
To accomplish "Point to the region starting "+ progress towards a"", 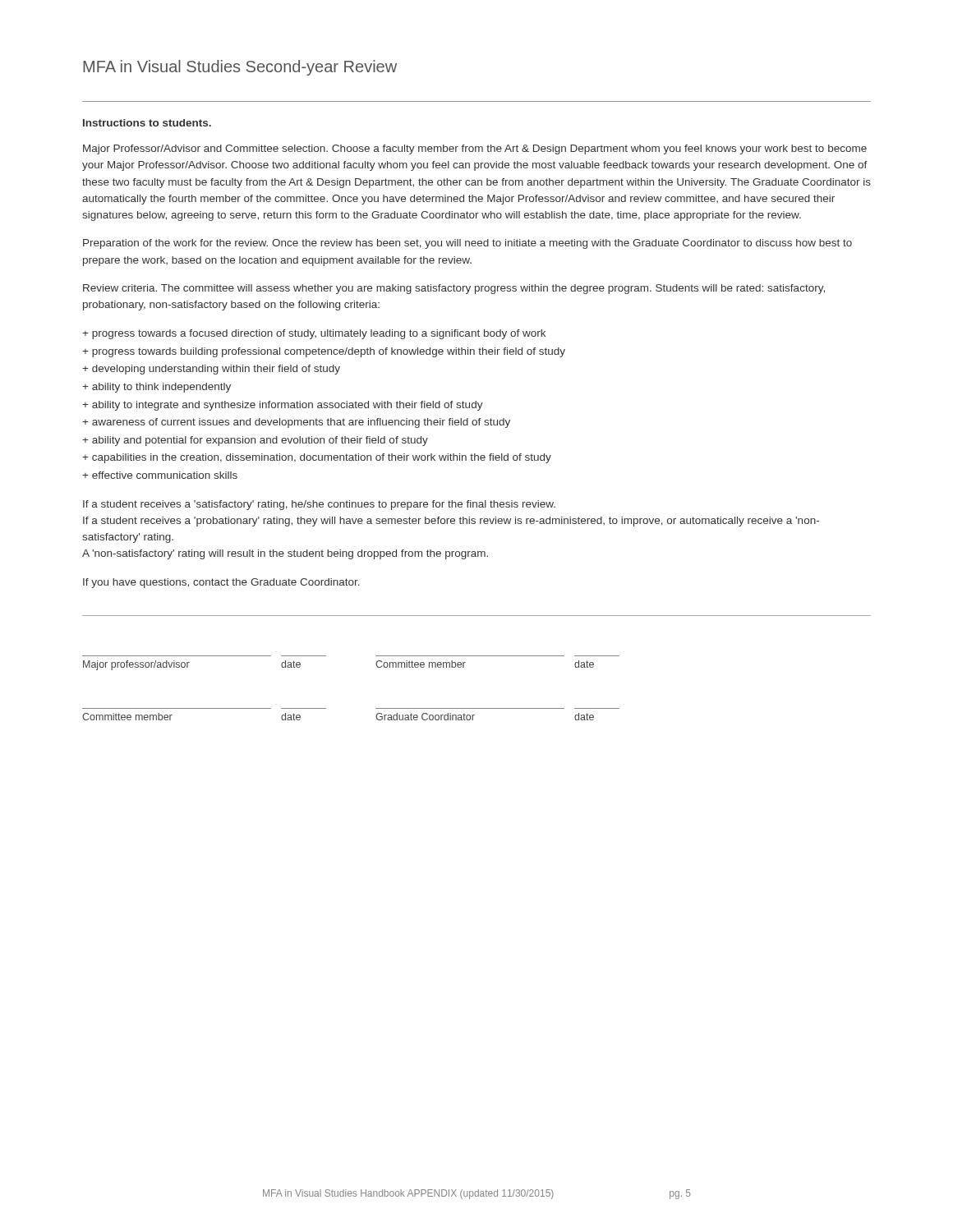I will click(x=314, y=333).
